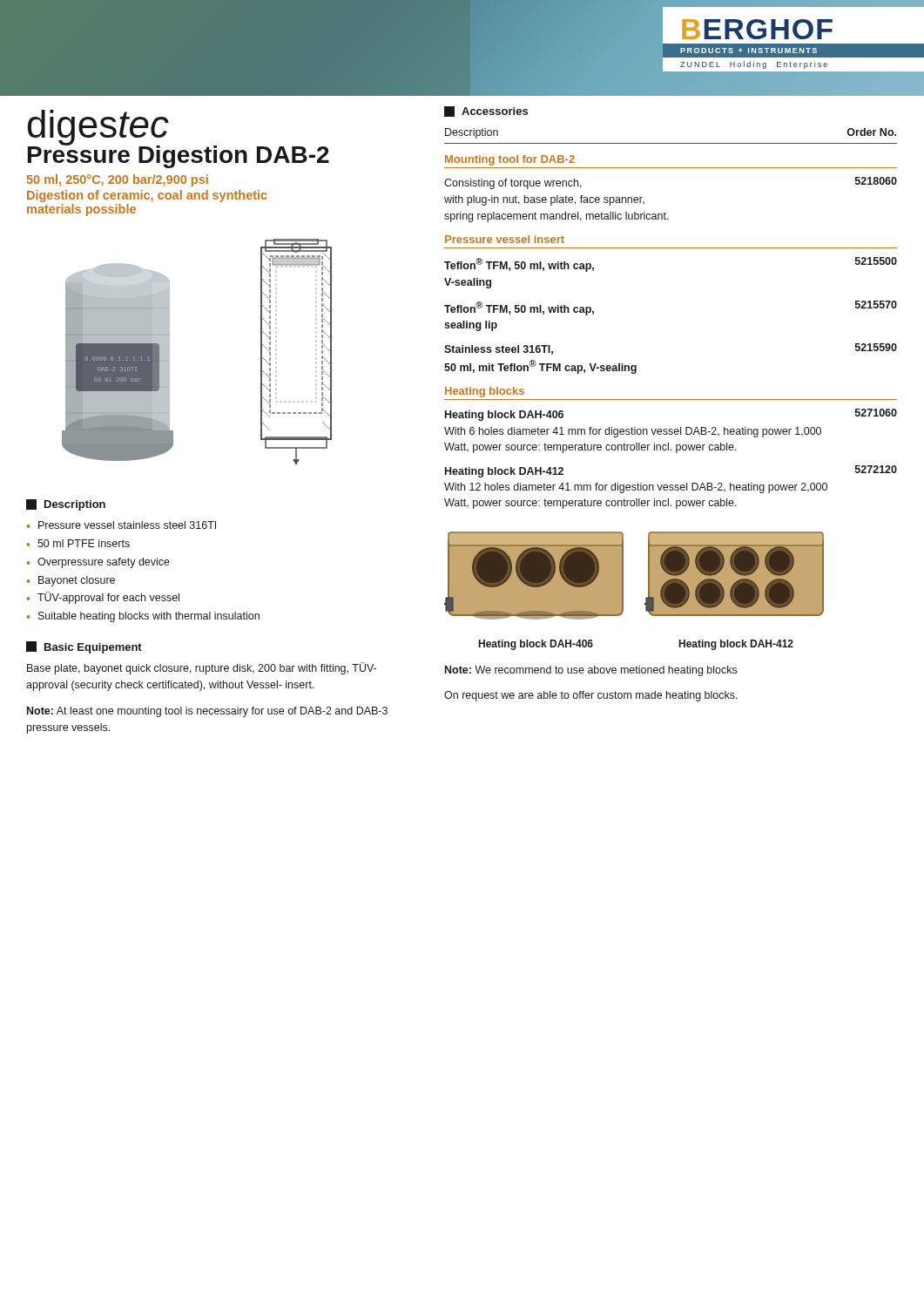Navigate to the element starting "digestec Pressure Digestion"
This screenshot has width=924, height=1307.
[x=222, y=137]
